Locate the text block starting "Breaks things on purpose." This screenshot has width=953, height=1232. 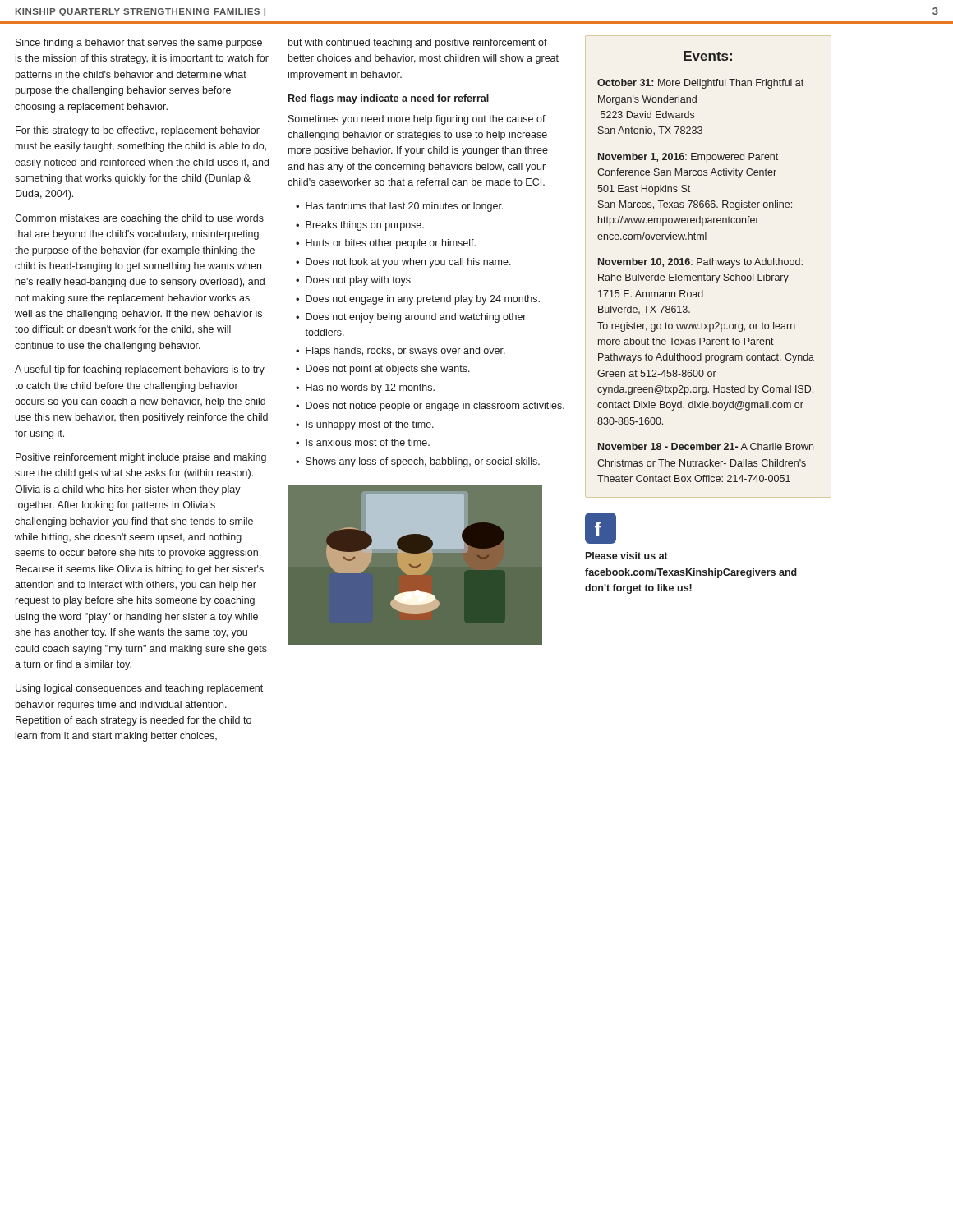pos(365,225)
